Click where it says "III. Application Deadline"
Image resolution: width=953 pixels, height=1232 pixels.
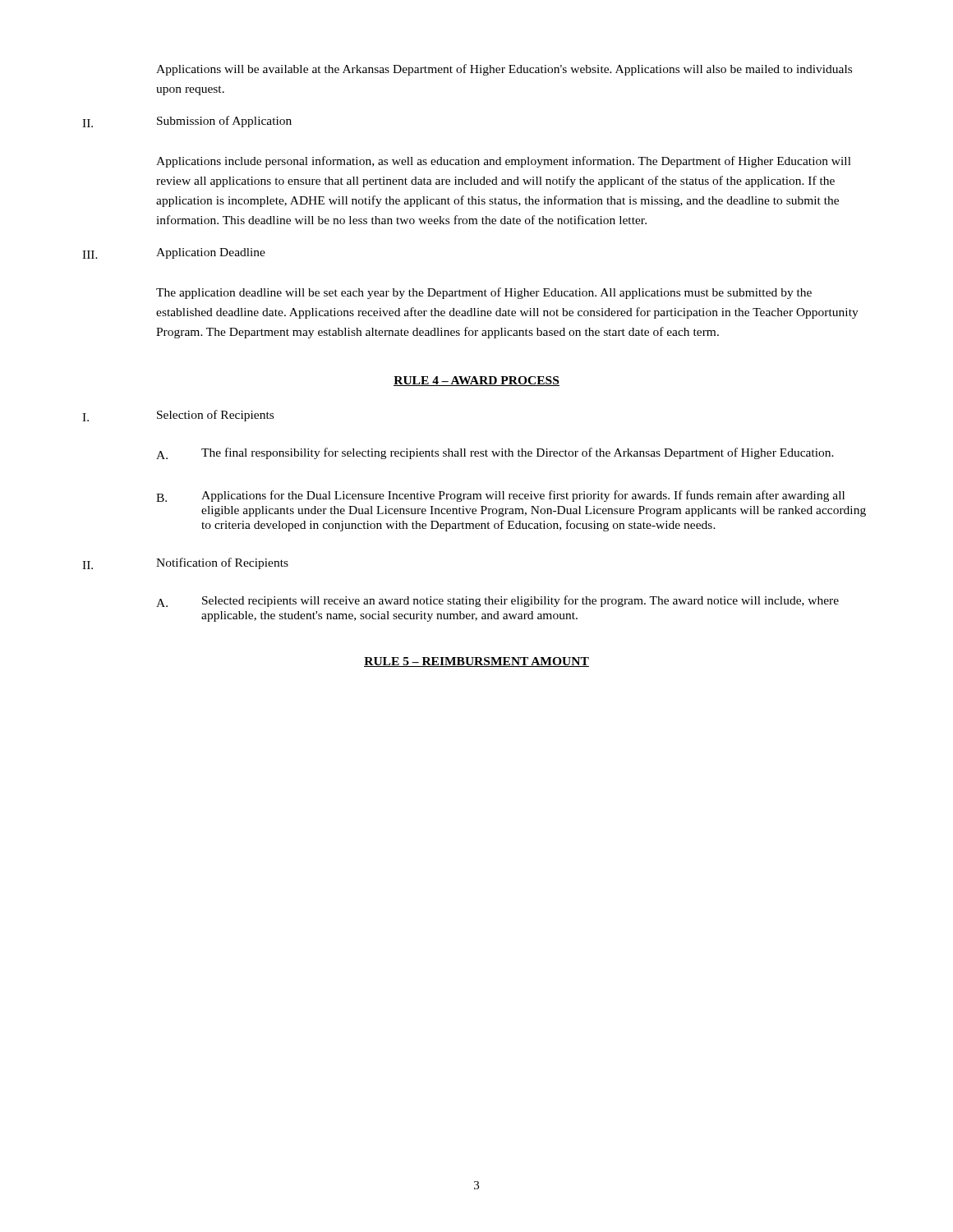click(174, 255)
